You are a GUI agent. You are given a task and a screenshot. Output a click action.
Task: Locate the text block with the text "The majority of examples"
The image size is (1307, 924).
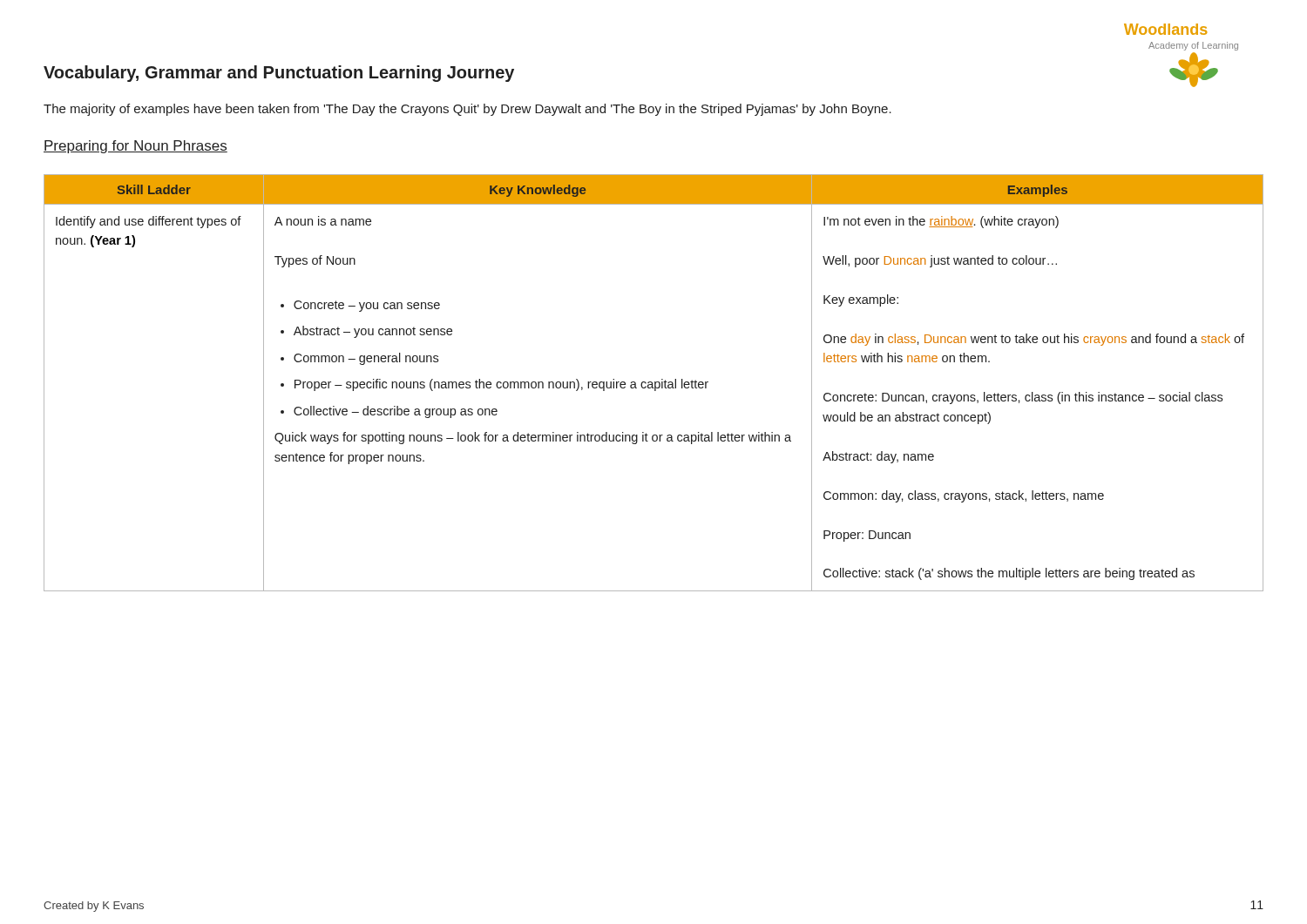pyautogui.click(x=468, y=108)
